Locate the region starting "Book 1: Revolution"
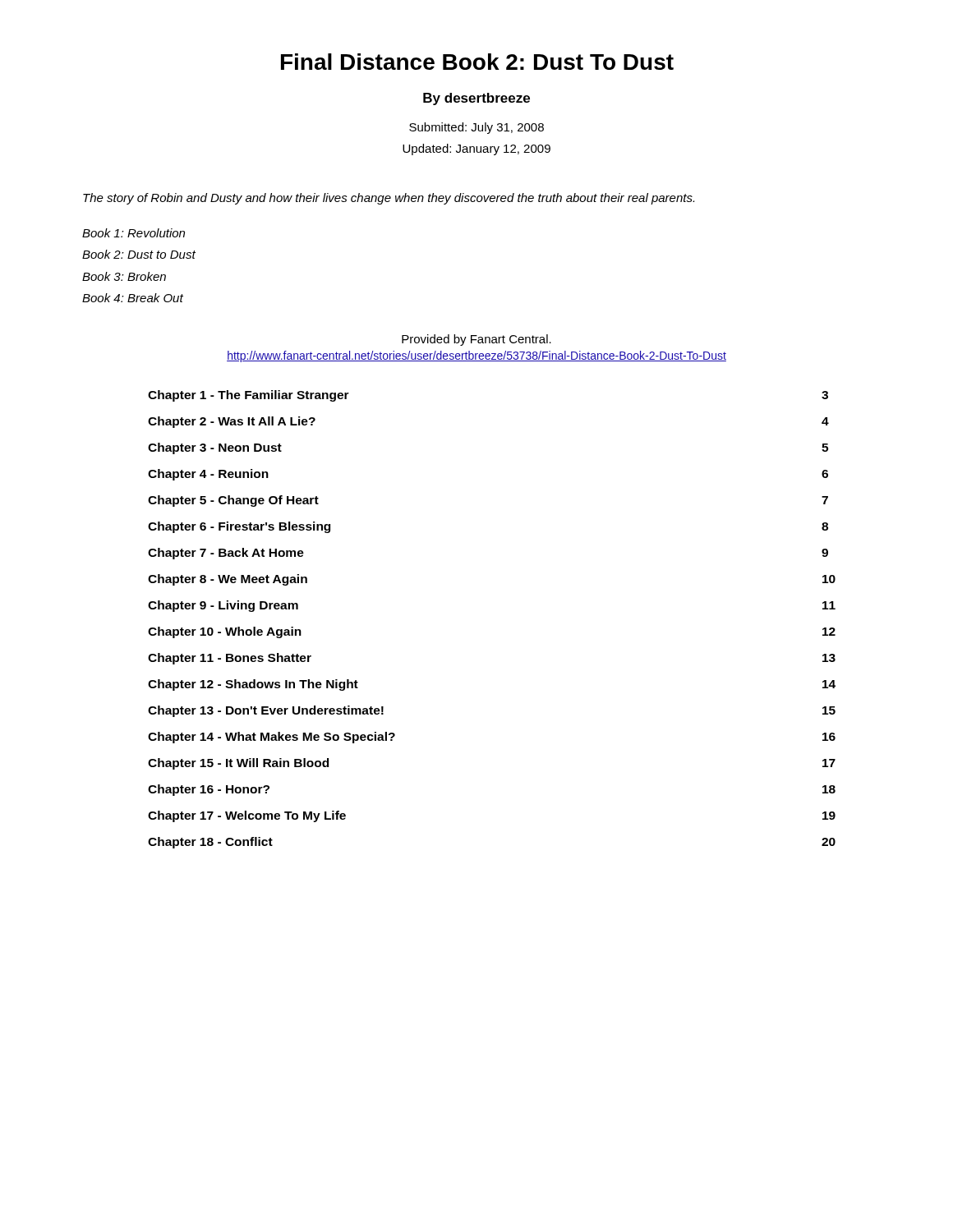Viewport: 953px width, 1232px height. [134, 233]
